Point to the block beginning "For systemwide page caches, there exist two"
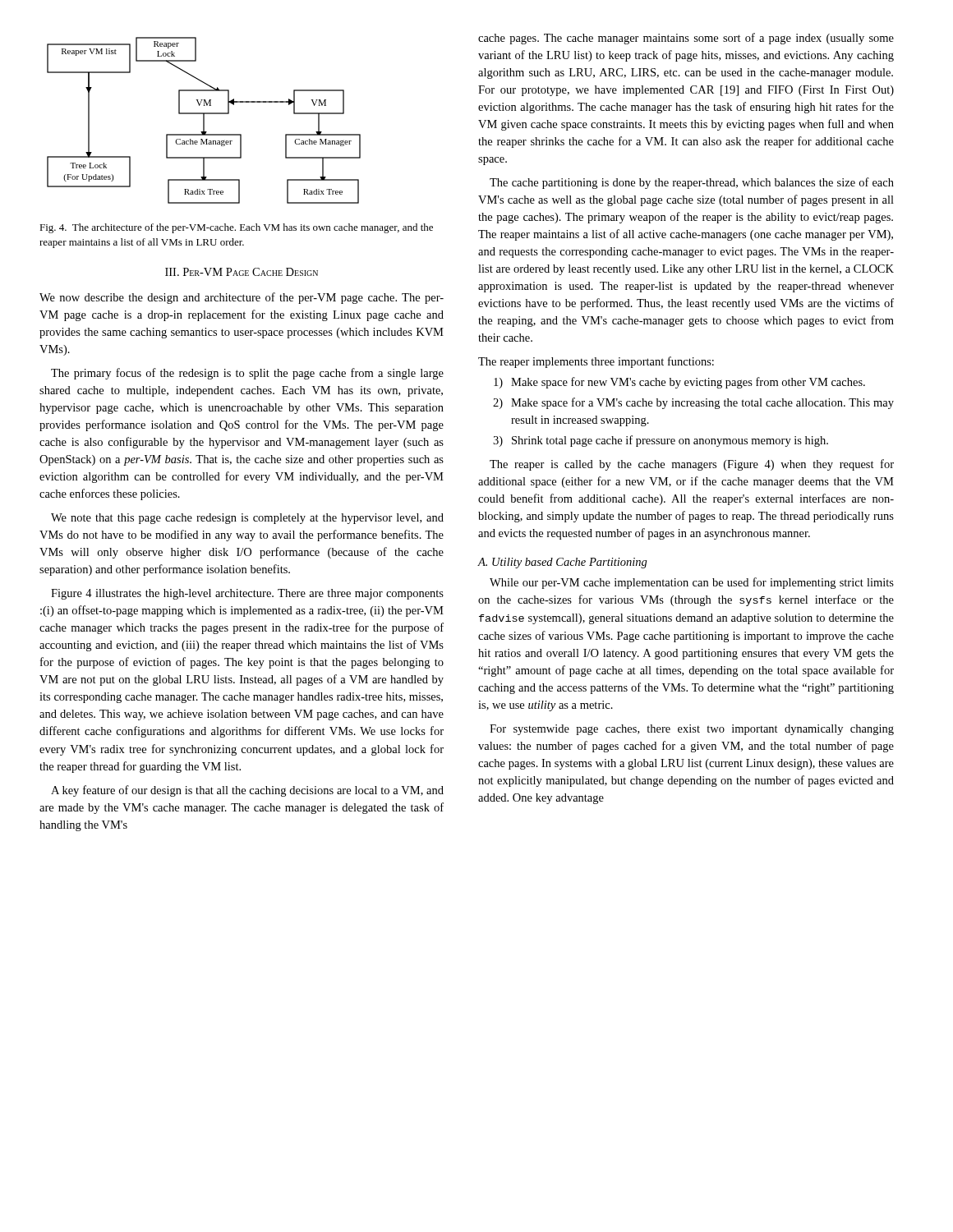Screen dimensions: 1232x953 (x=686, y=763)
